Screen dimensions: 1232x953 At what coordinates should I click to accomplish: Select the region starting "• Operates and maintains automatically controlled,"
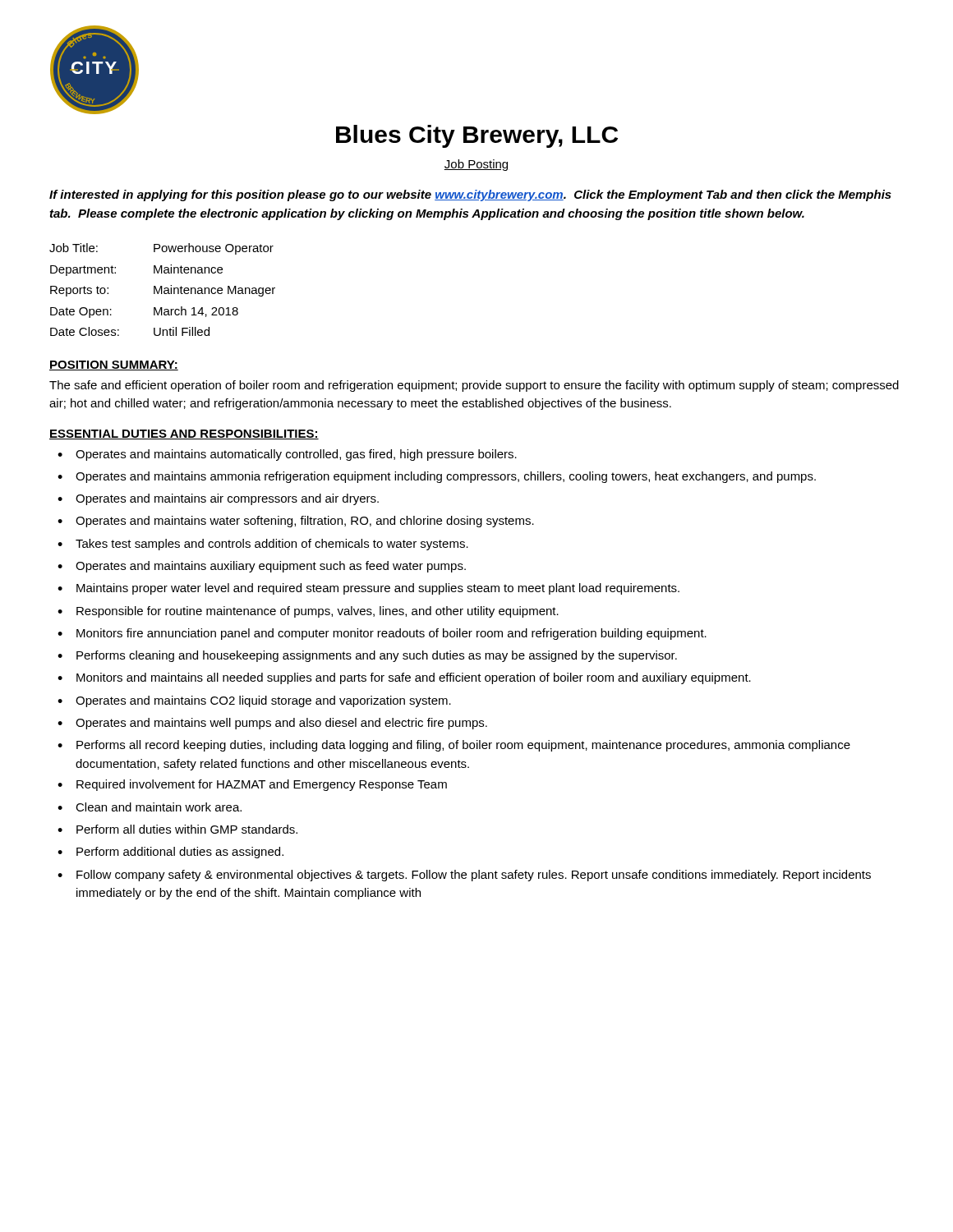point(481,455)
